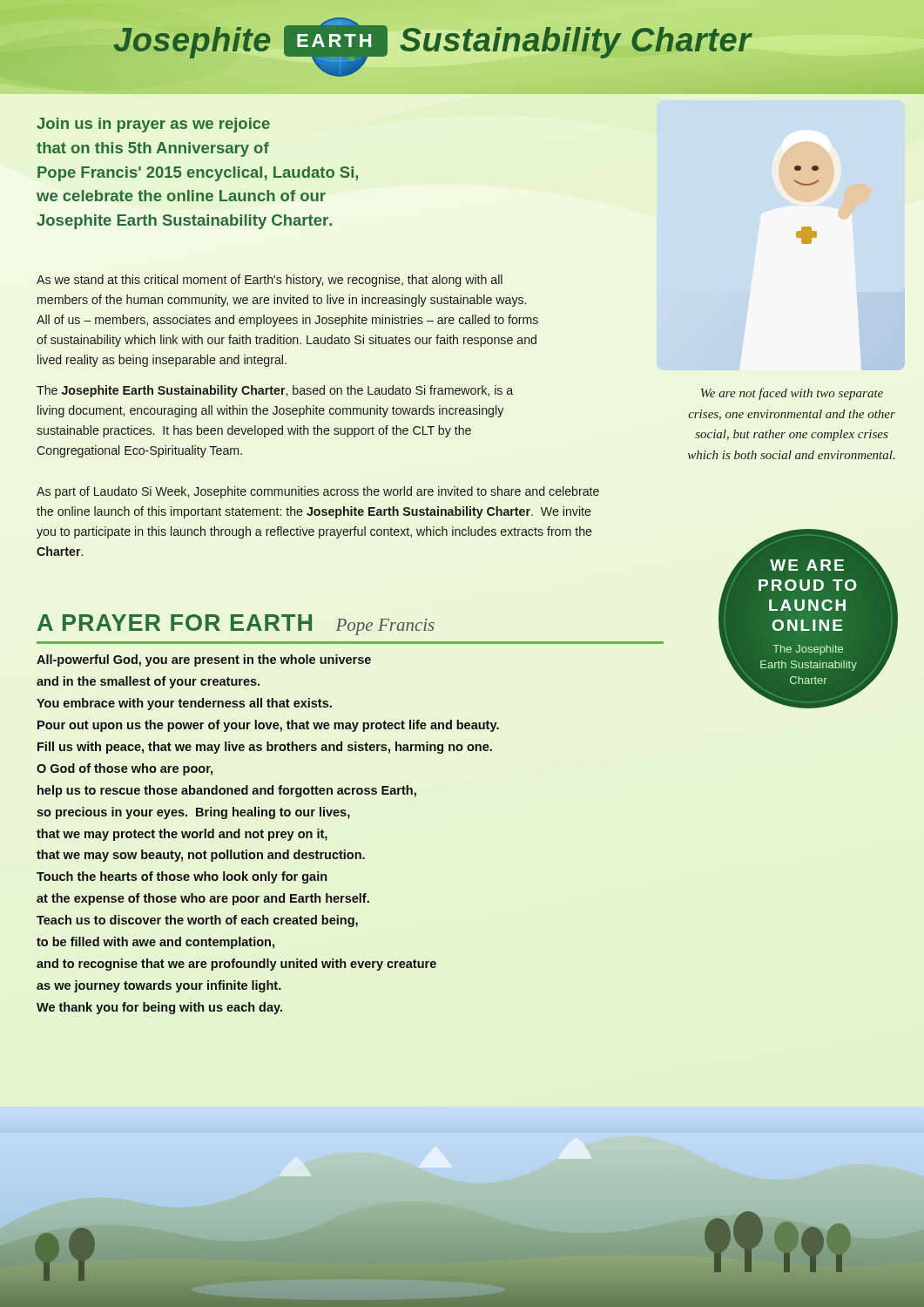This screenshot has width=924, height=1307.
Task: Locate the list item that reads "O God of those"
Action: (x=125, y=768)
